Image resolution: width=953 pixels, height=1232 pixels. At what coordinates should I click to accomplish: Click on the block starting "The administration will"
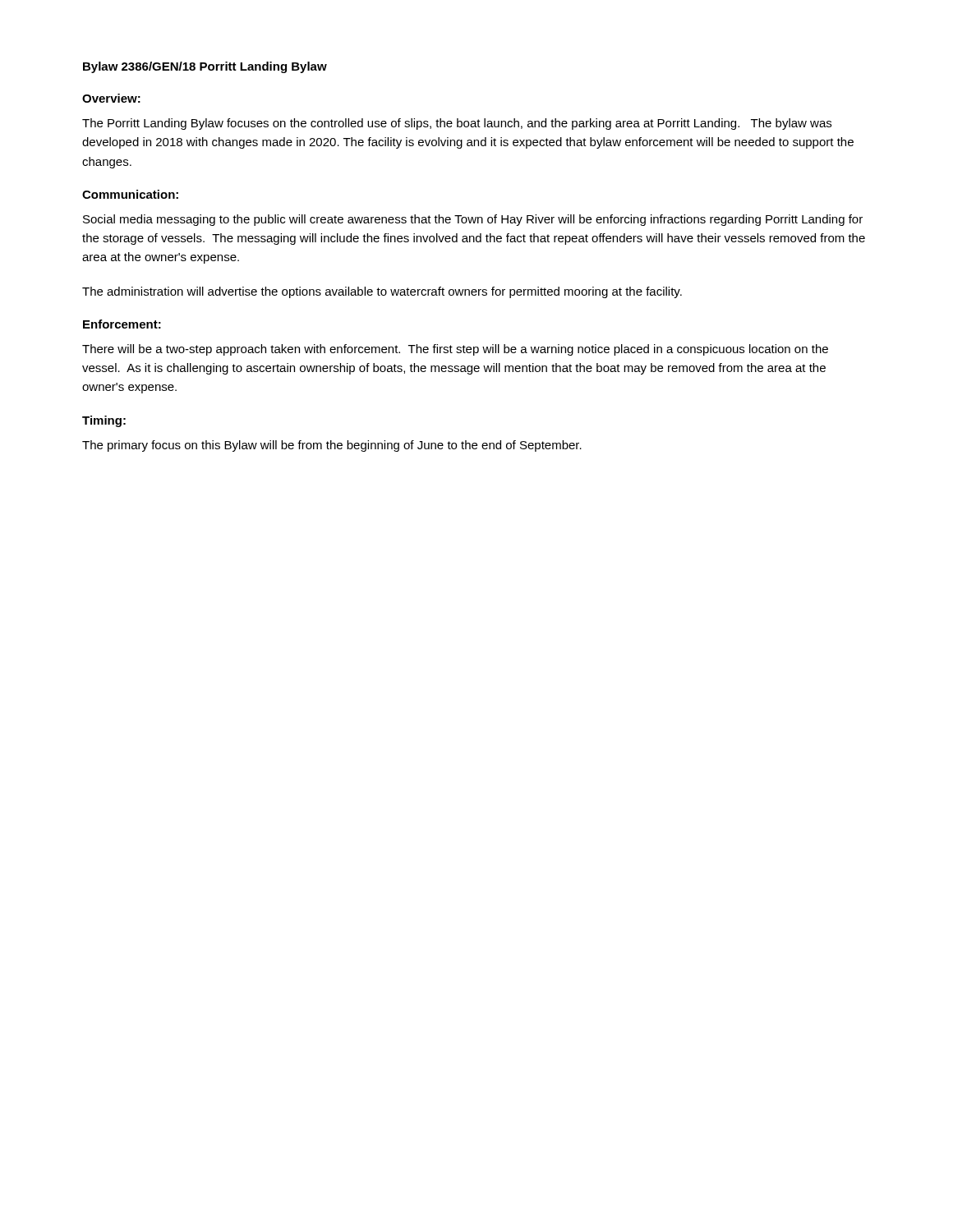382,291
